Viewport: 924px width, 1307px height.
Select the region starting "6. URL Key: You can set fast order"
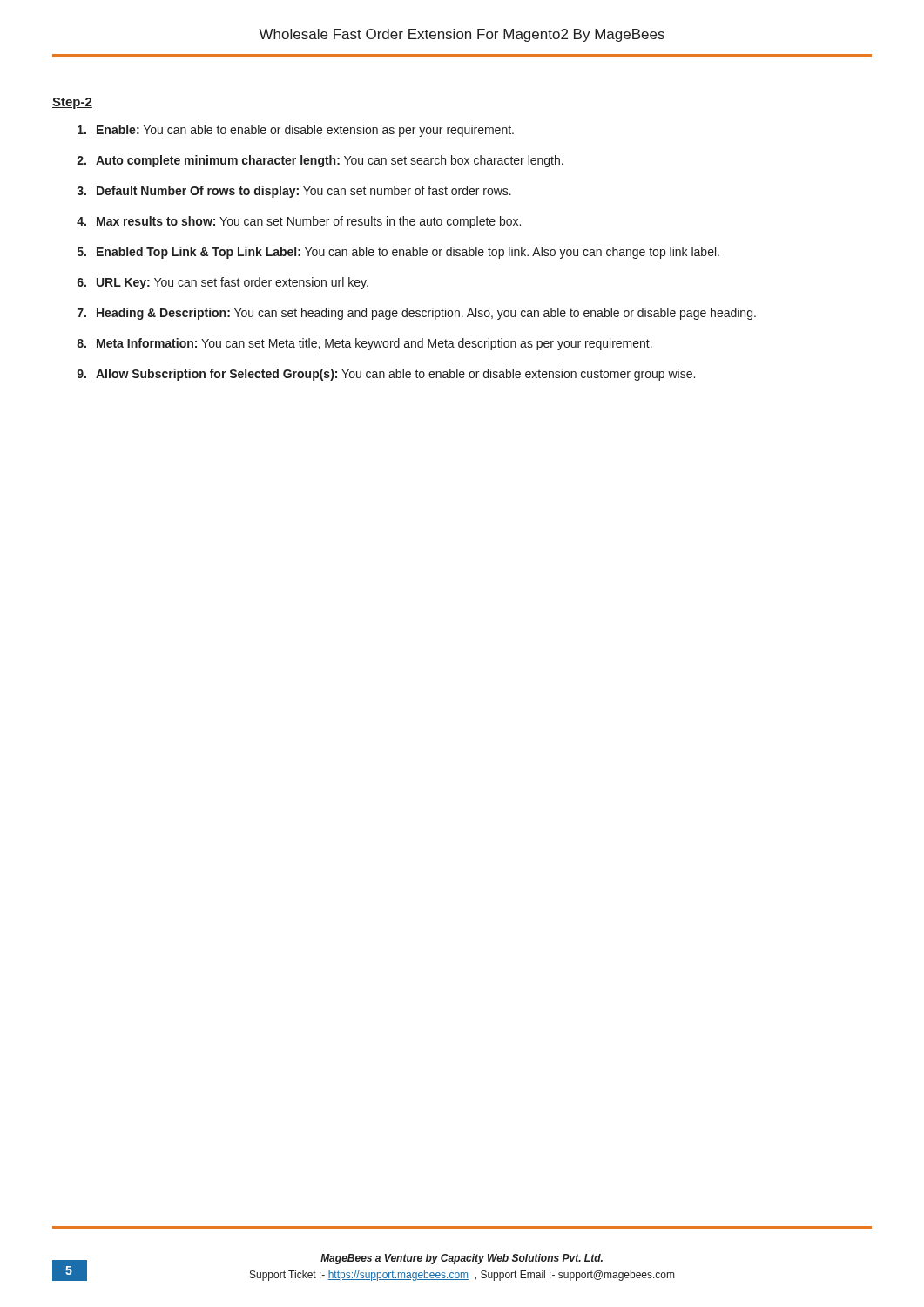coord(211,283)
